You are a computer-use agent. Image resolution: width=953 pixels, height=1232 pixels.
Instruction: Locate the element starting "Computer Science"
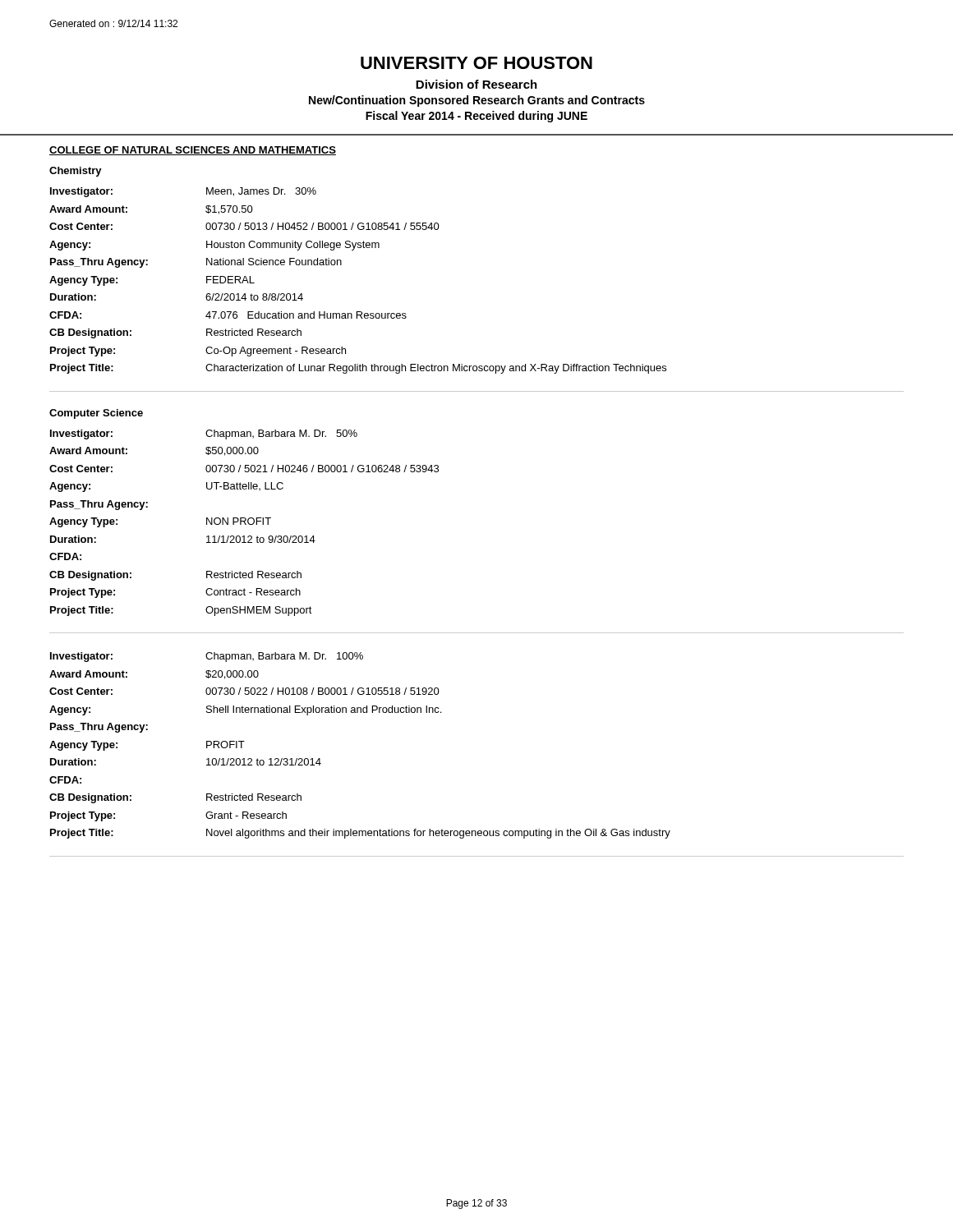coord(96,412)
